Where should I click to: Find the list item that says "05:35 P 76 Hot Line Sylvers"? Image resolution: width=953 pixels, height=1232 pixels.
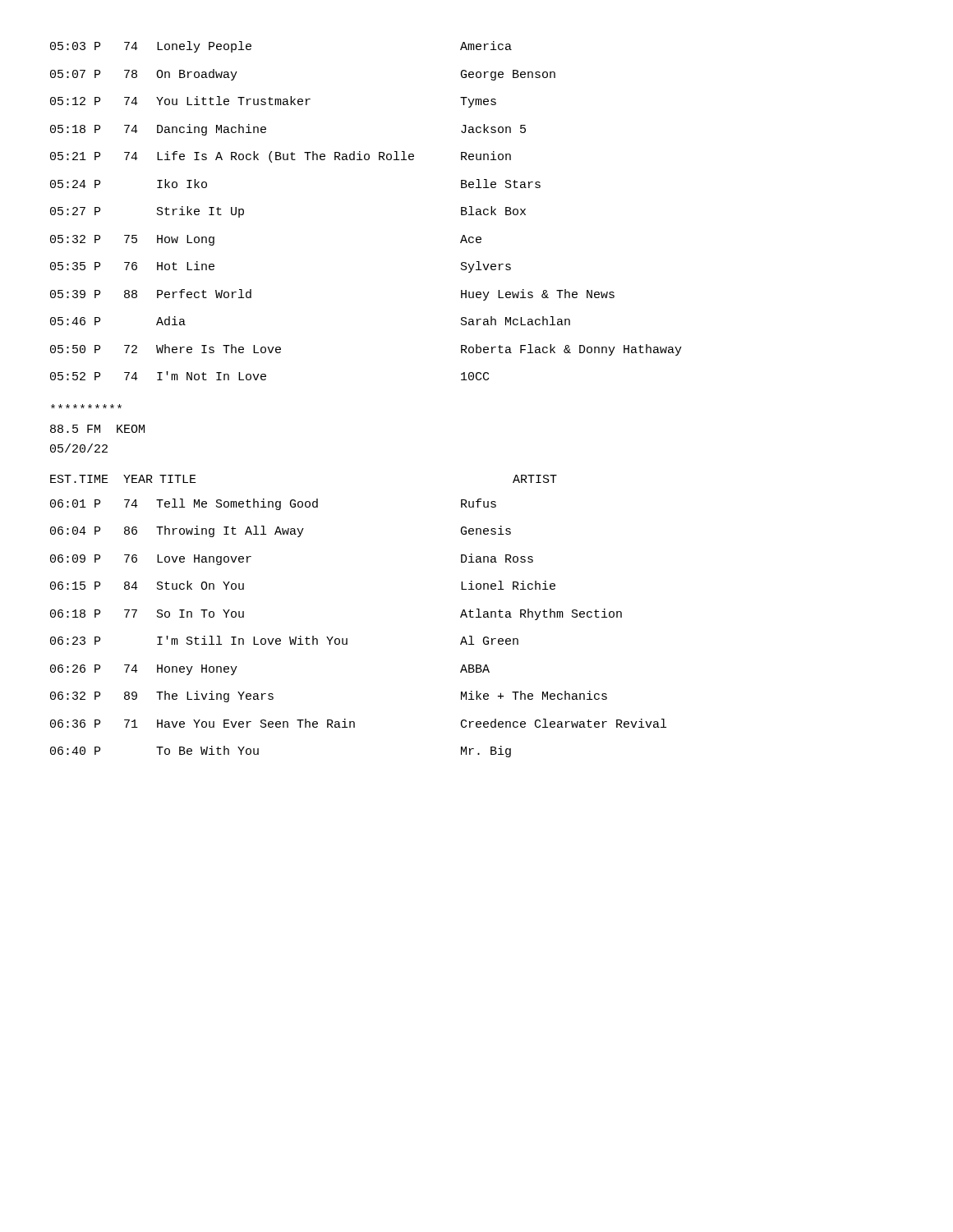(476, 268)
